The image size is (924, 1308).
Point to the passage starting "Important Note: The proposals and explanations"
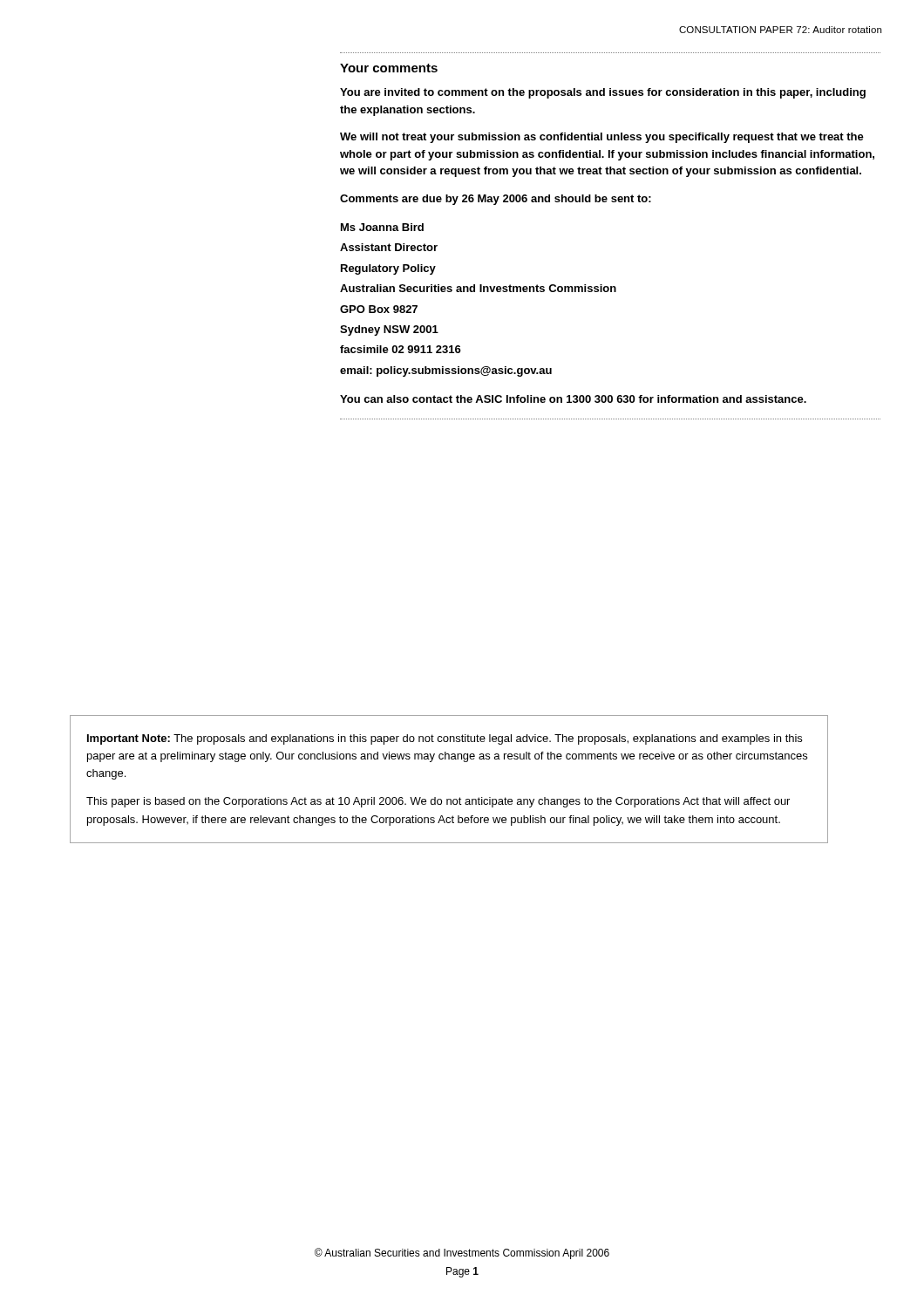[x=445, y=739]
